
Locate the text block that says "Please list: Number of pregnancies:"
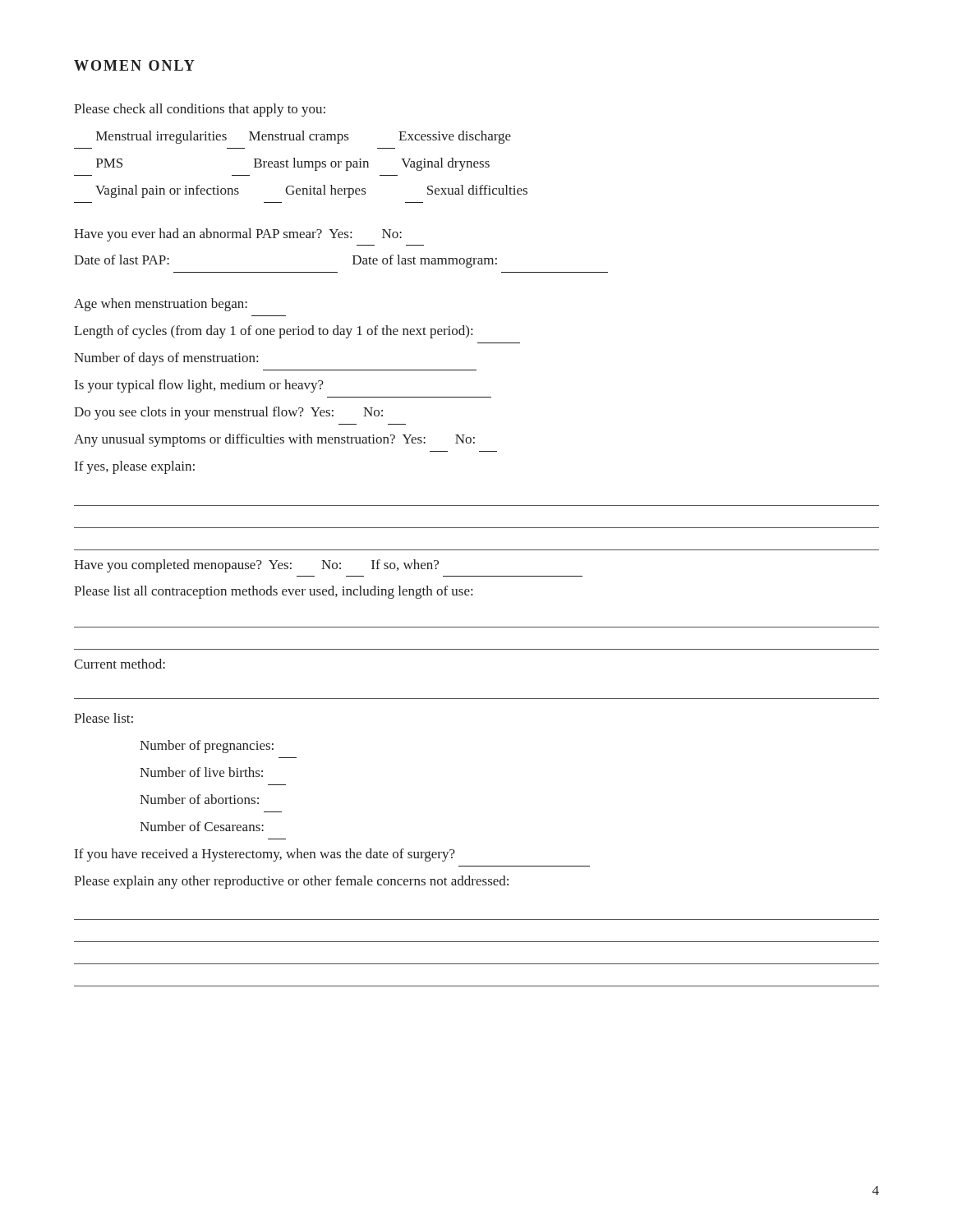point(104,718)
